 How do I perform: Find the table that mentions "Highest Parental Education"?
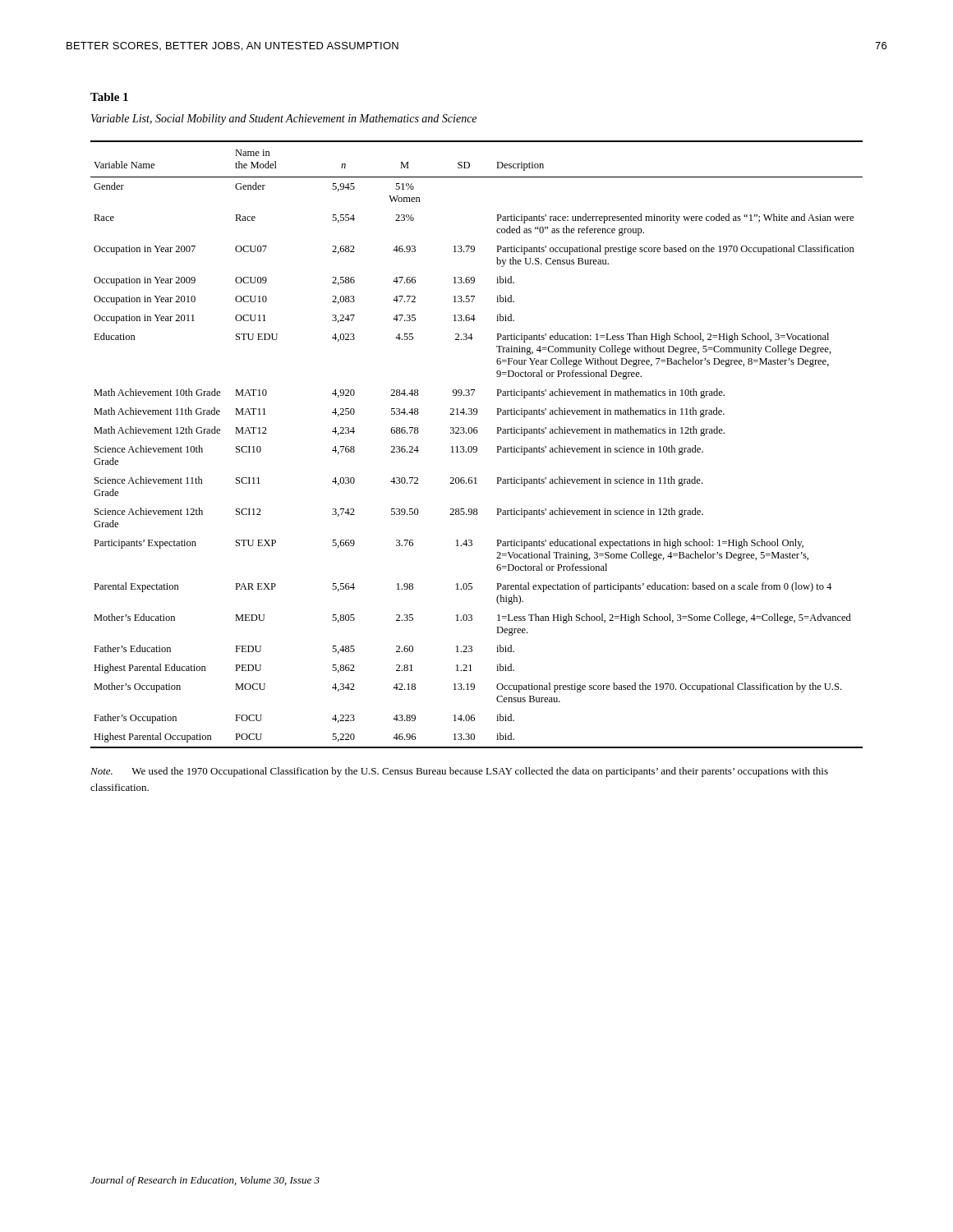476,444
